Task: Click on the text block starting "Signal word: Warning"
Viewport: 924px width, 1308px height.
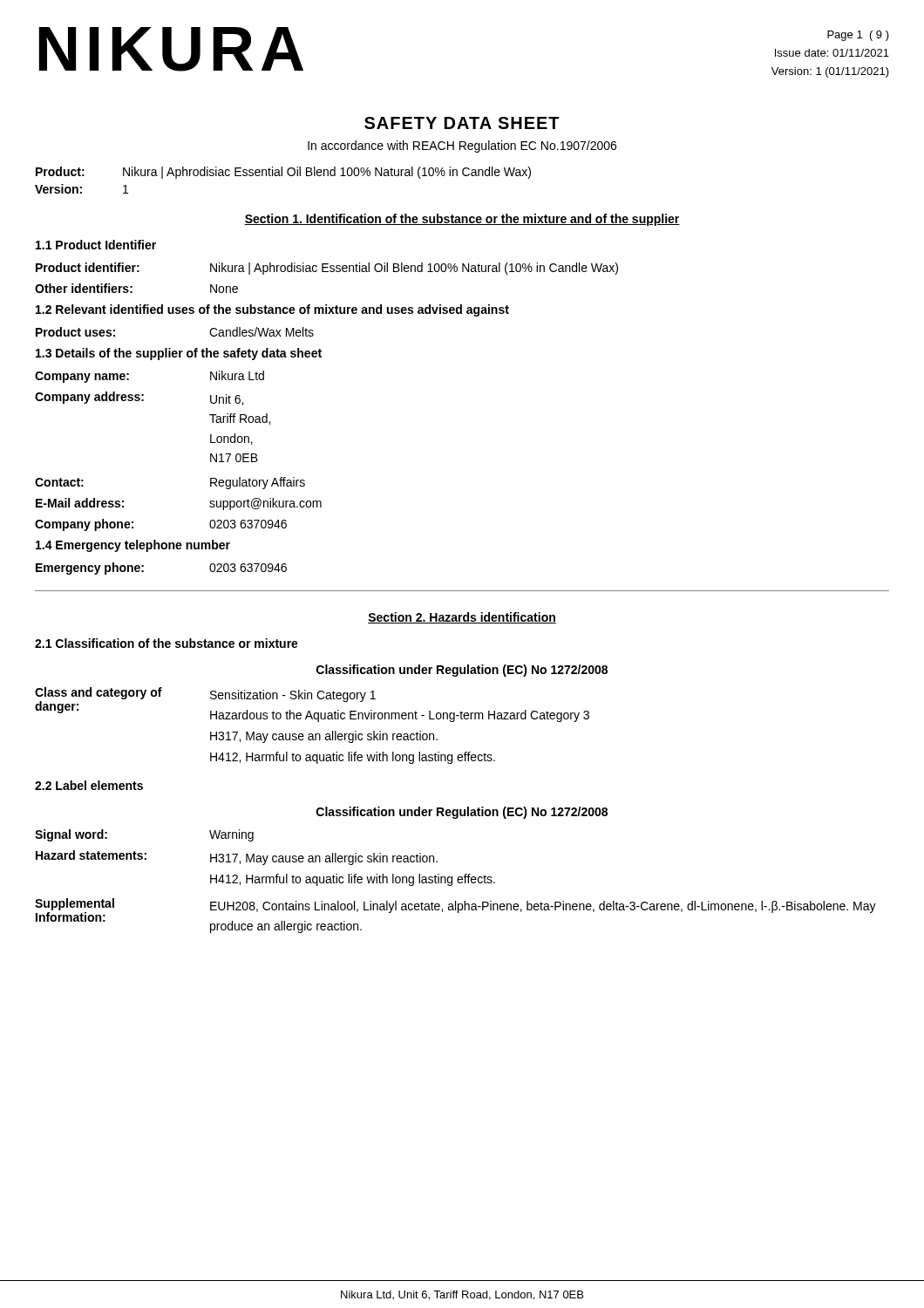Action: click(69, 835)
